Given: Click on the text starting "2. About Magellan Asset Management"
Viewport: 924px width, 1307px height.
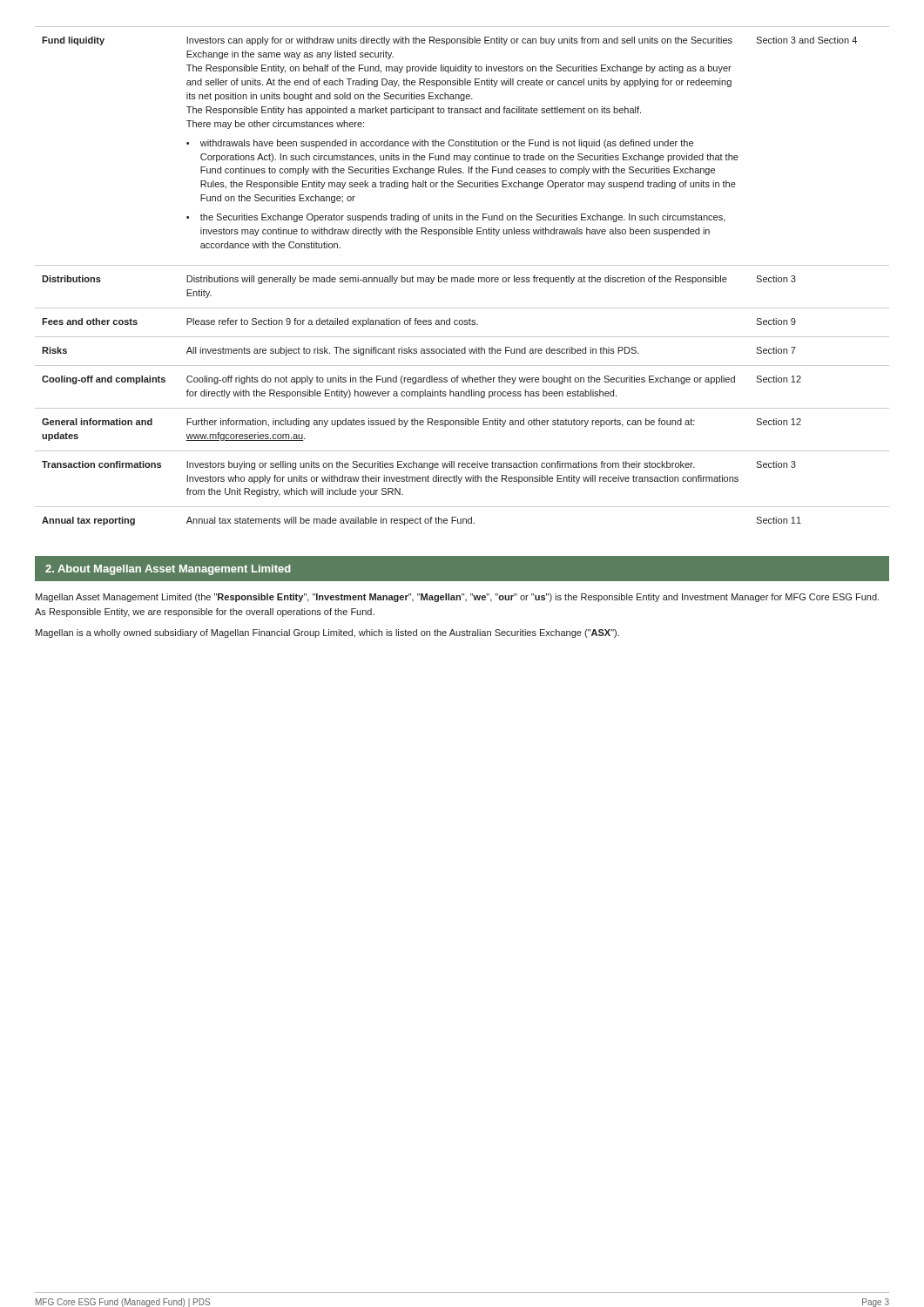Looking at the screenshot, I should click(168, 569).
